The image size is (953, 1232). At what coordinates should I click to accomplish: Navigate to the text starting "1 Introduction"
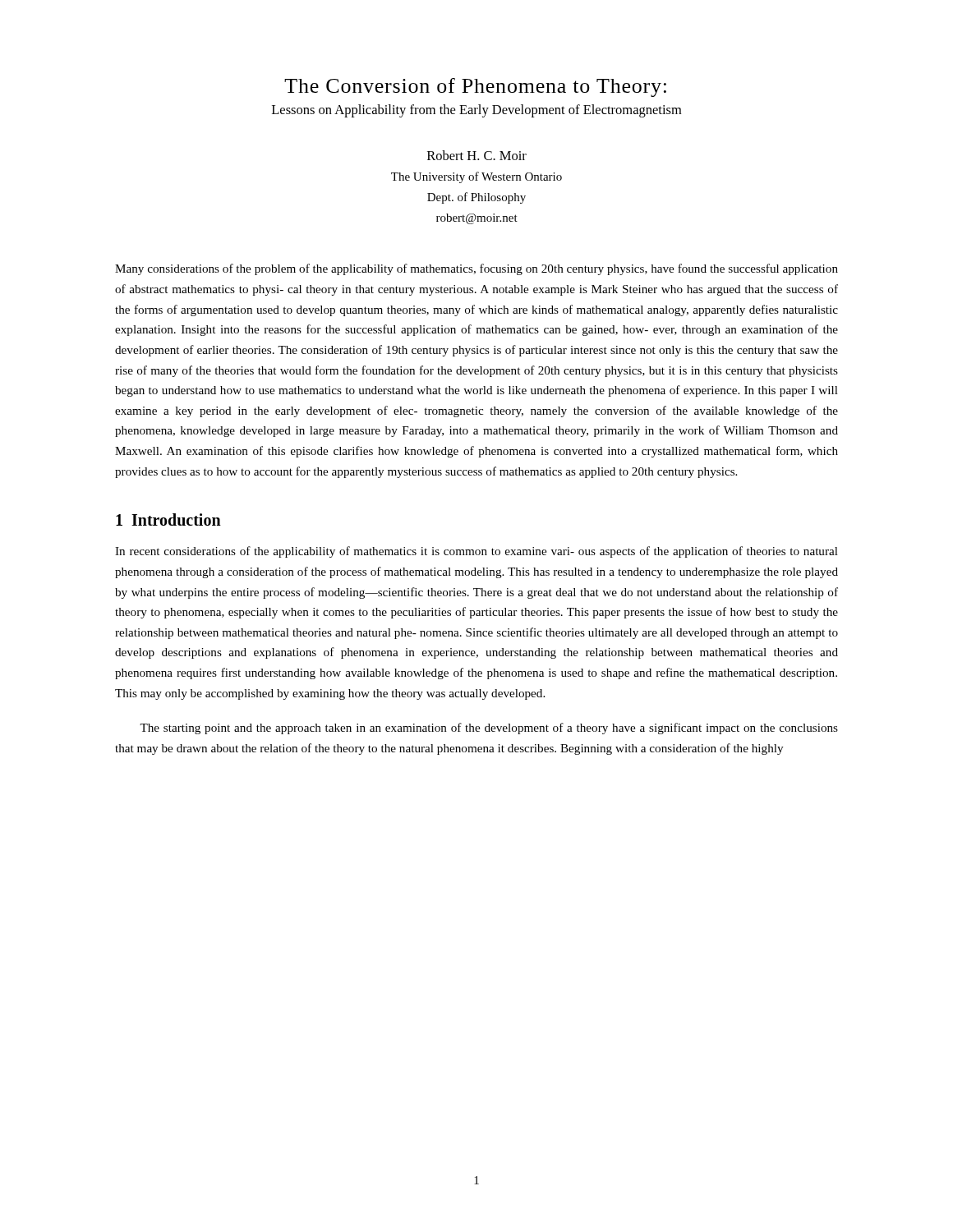tap(168, 521)
